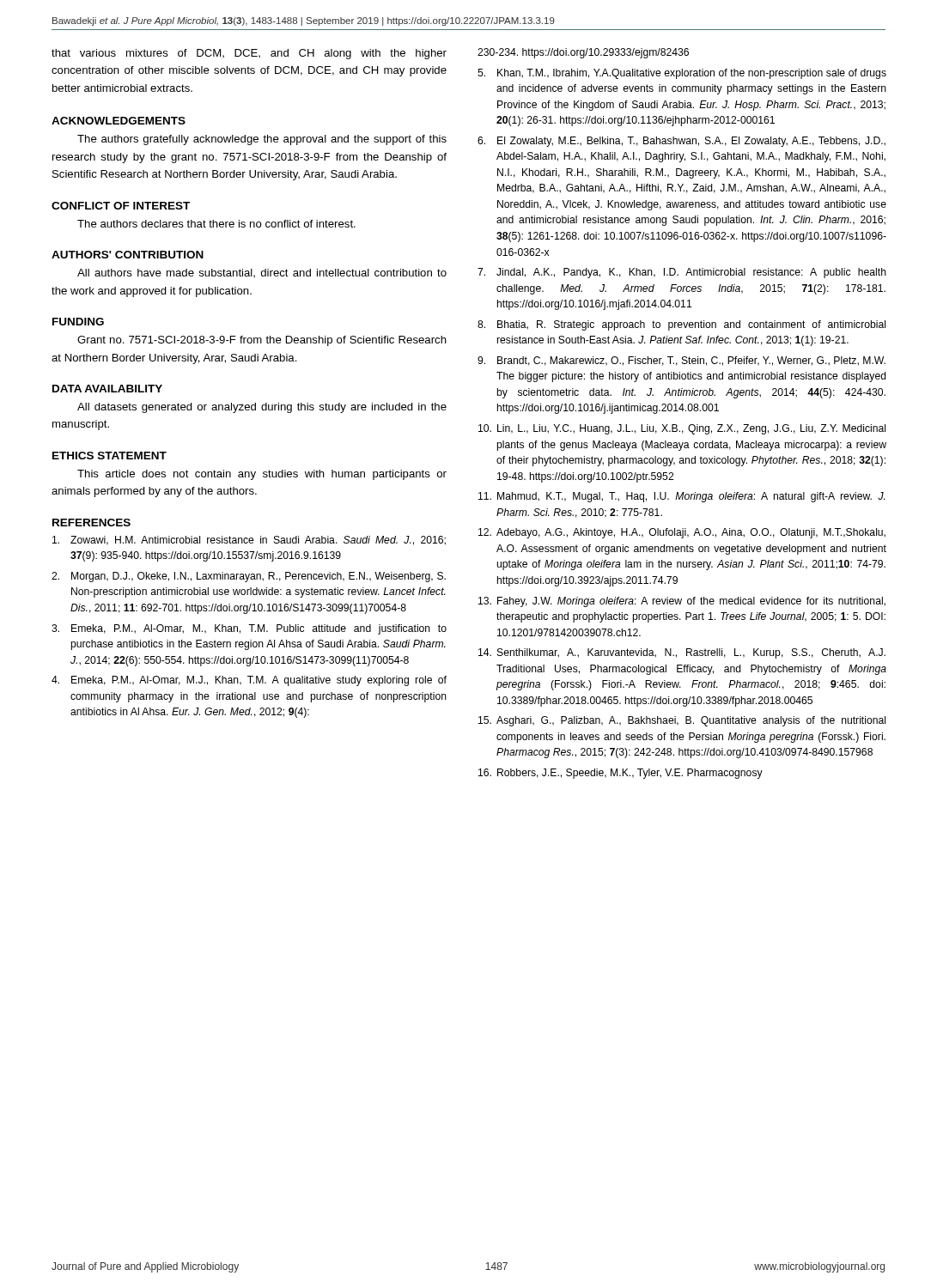Point to the block beginning "Zowawi, H.M. Antimicrobial resistance in Saudi Arabia."
This screenshot has height=1288, width=937.
[249, 548]
